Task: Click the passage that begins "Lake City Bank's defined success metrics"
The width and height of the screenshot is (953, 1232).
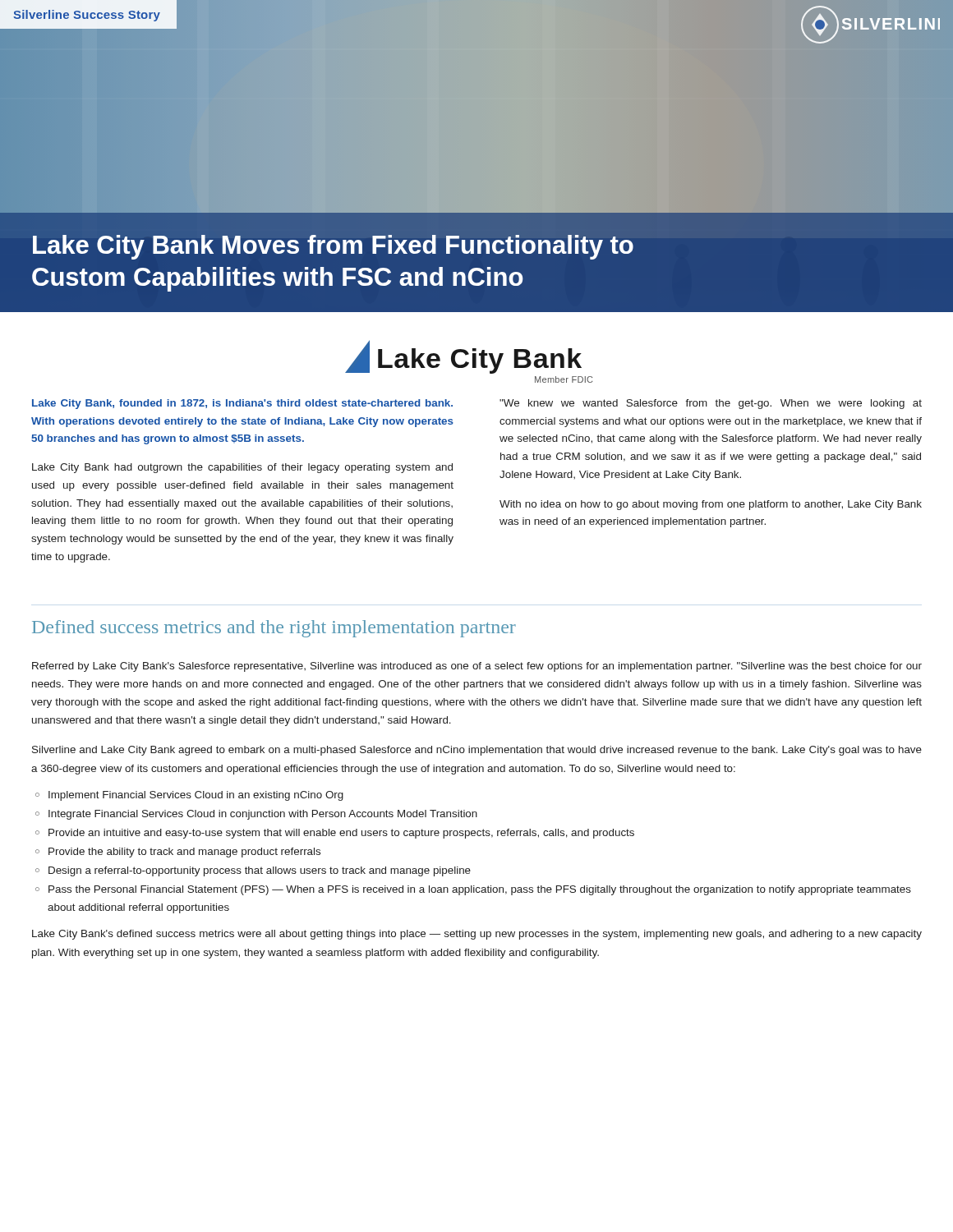Action: point(476,943)
